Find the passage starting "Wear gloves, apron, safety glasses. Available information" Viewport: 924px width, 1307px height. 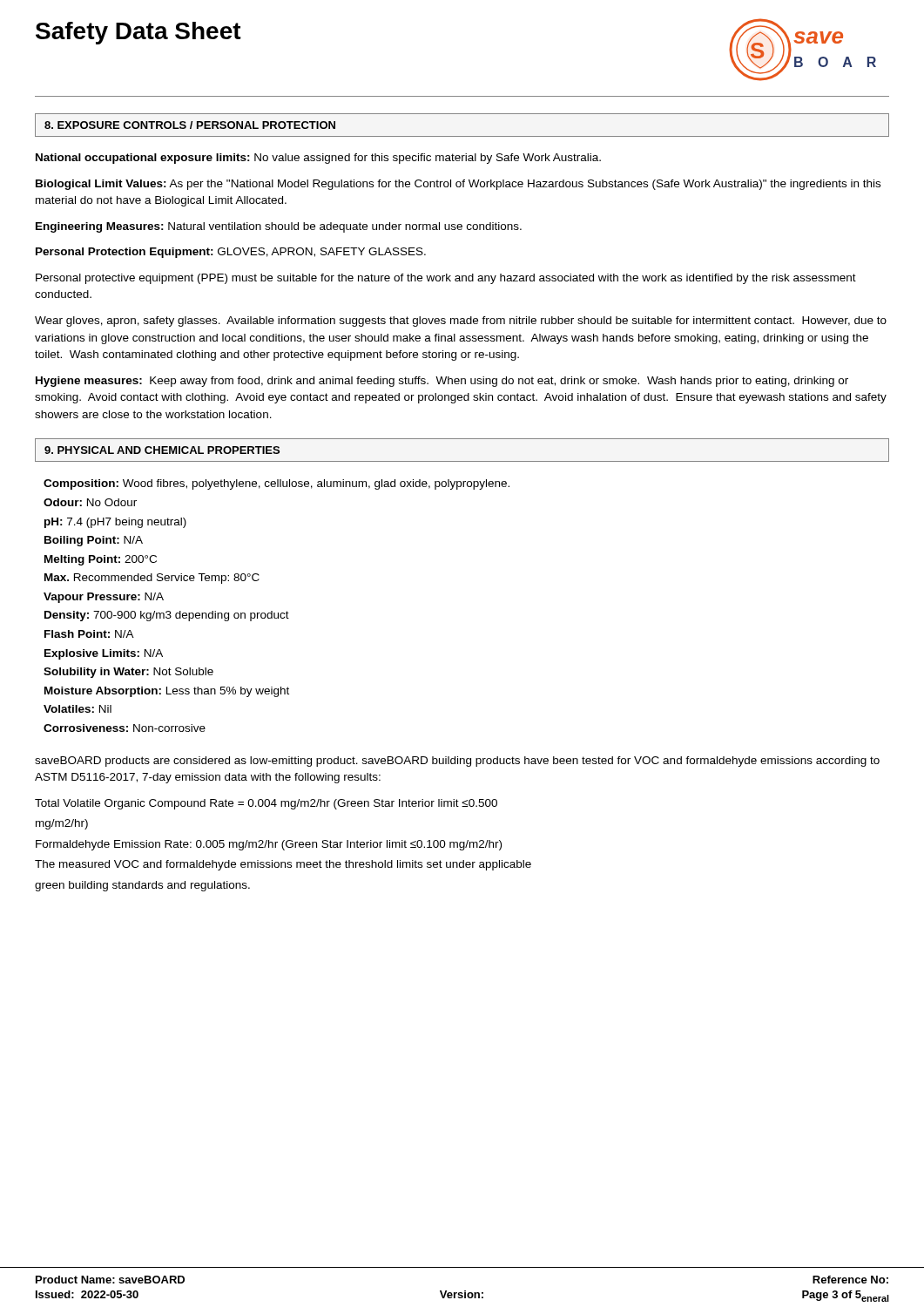pos(461,337)
